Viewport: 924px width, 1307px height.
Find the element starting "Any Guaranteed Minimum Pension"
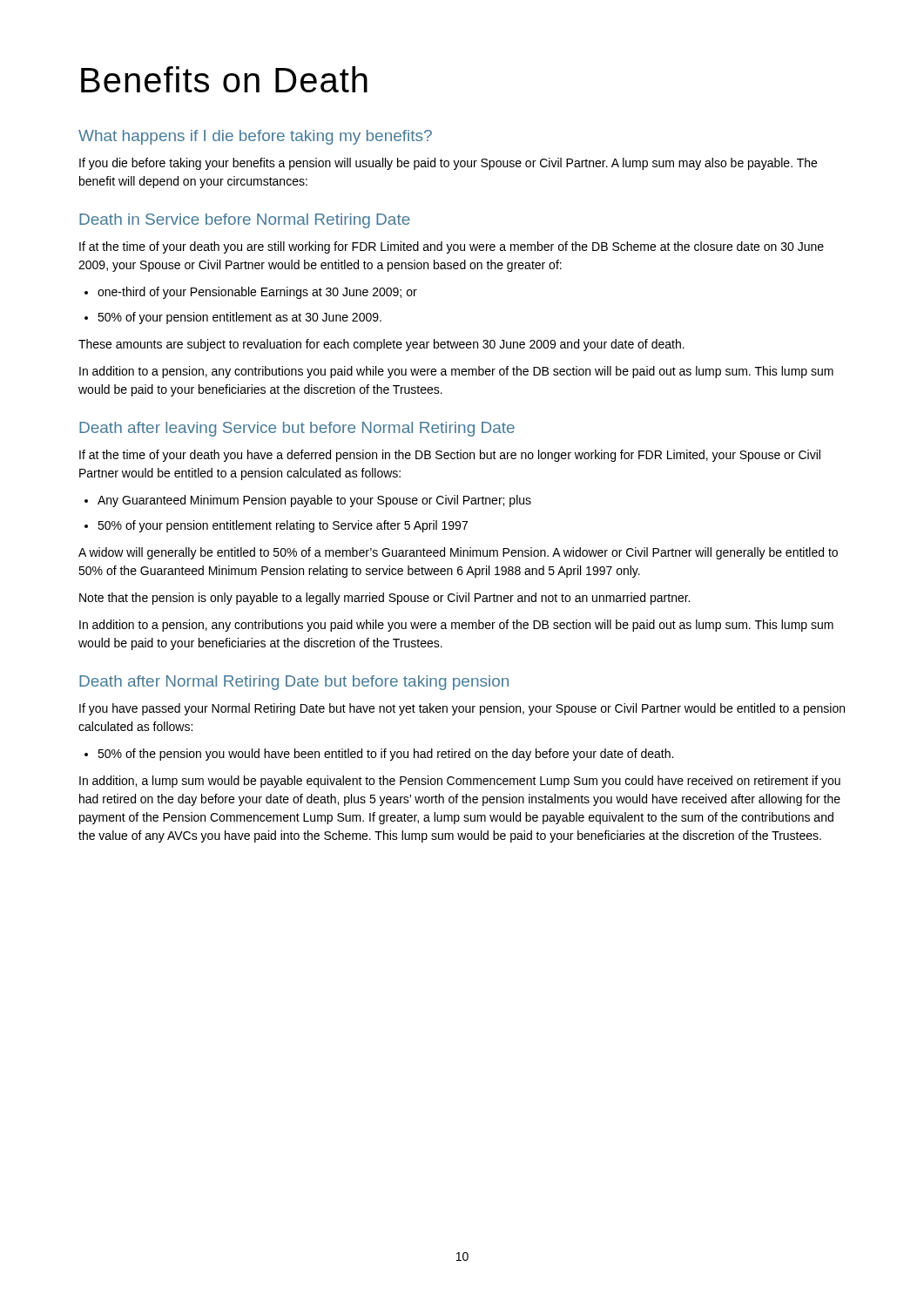tap(314, 500)
